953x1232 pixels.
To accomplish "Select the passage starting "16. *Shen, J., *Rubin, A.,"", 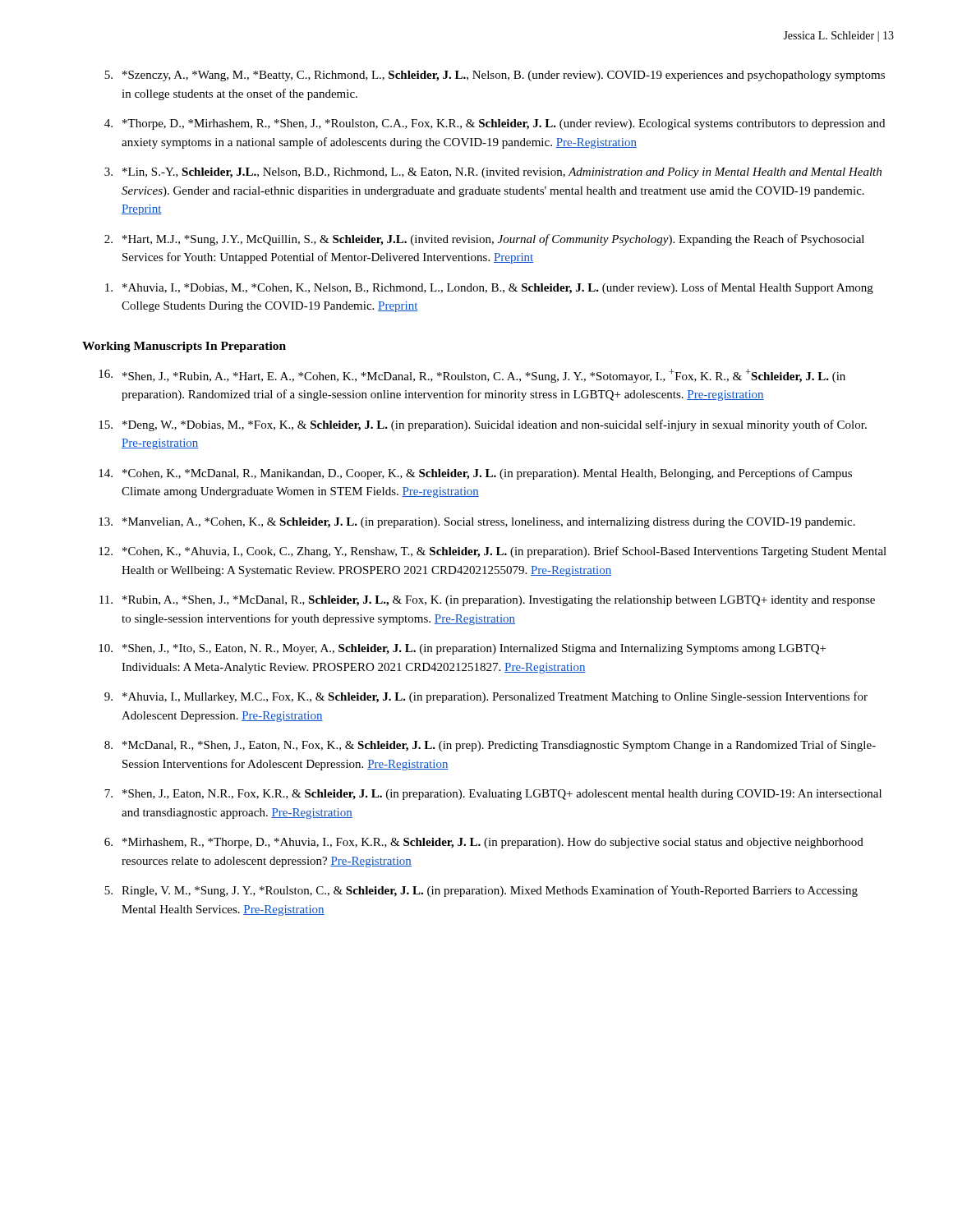I will 485,384.
